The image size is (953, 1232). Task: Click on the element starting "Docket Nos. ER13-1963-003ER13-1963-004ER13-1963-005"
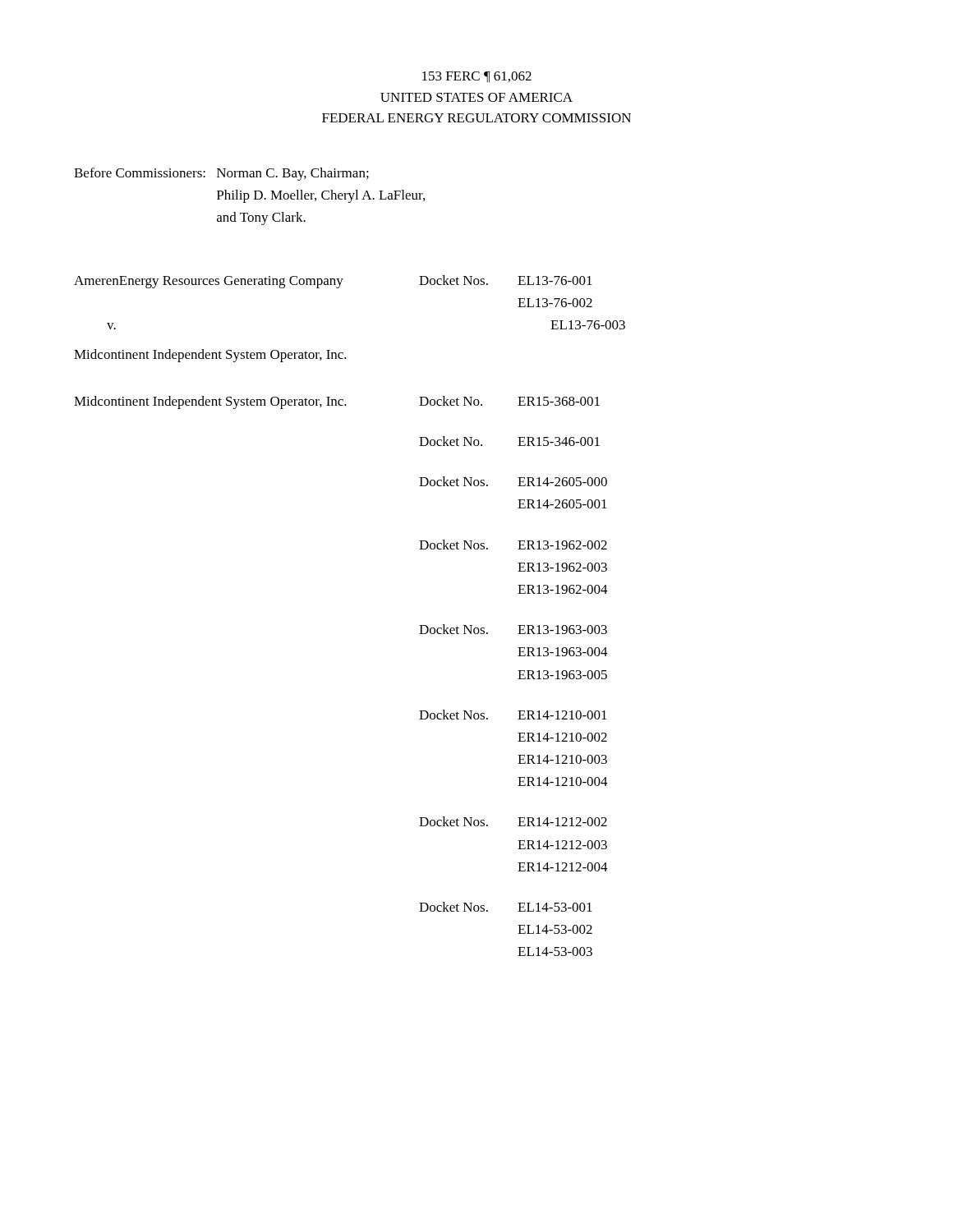447,629
